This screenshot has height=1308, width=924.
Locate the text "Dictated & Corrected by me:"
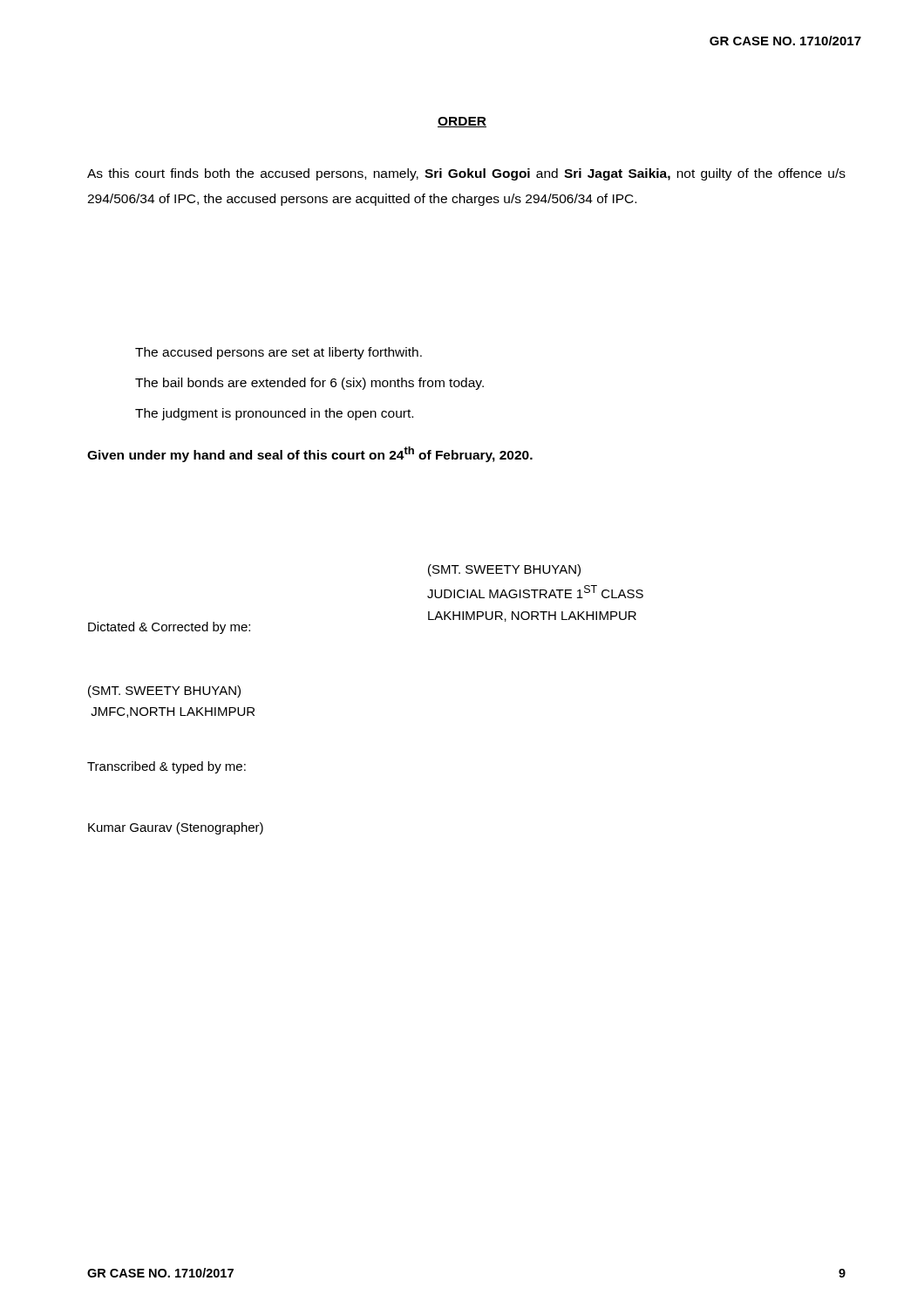(169, 627)
